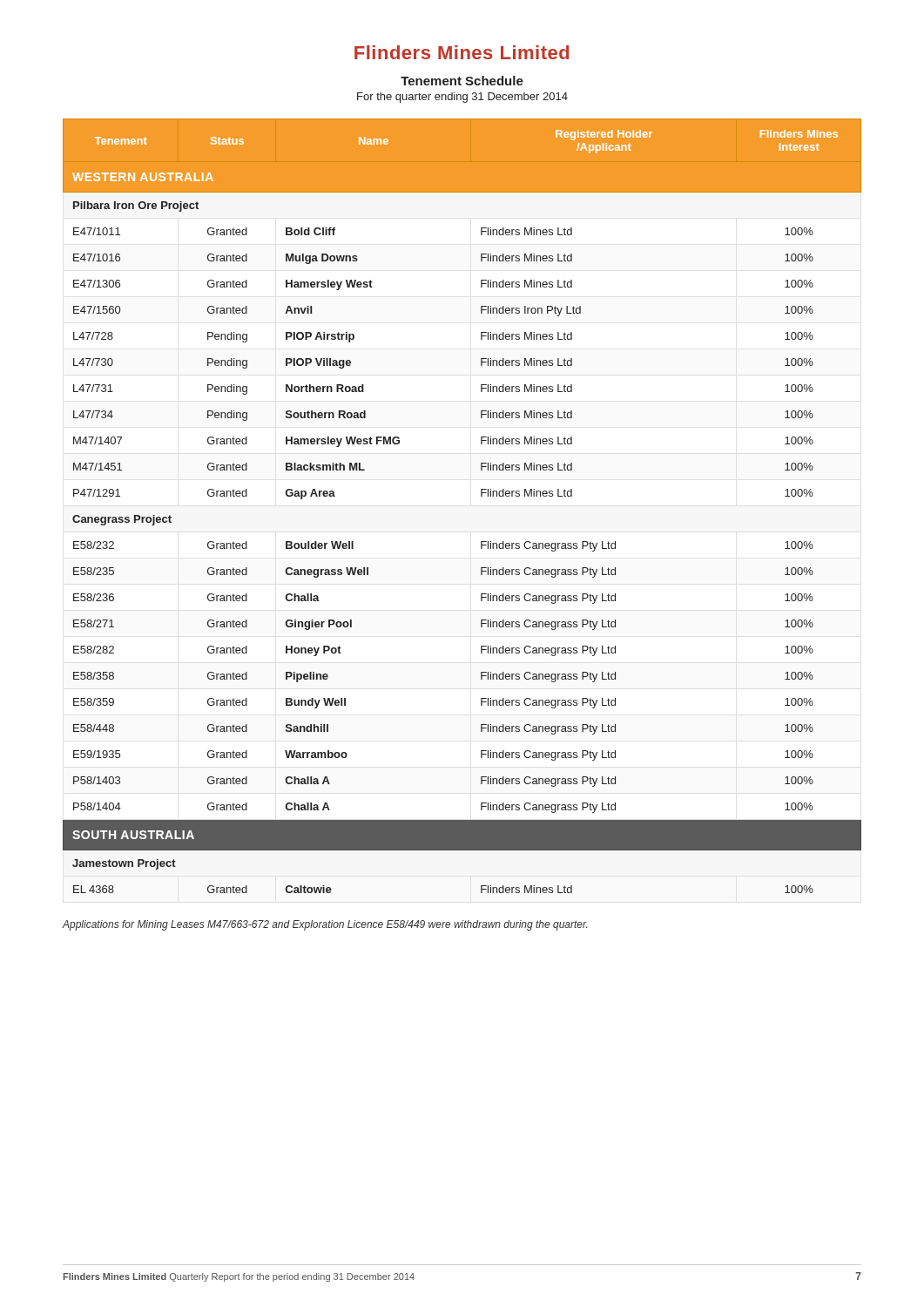This screenshot has width=924, height=1307.
Task: Click on the table containing "Flinders Canegrass Pty"
Action: pos(462,511)
